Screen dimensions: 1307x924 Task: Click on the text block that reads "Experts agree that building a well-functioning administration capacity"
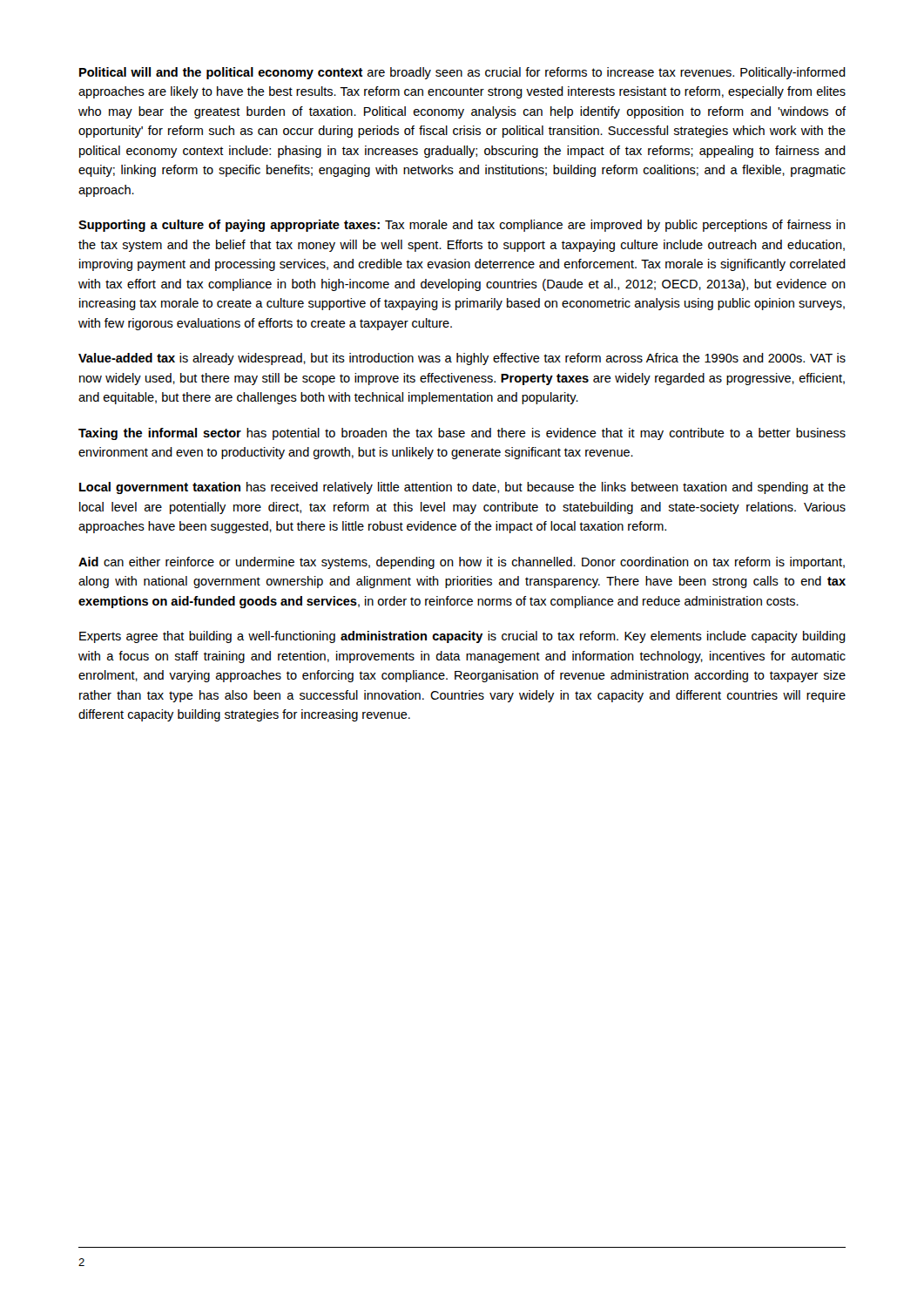(462, 675)
